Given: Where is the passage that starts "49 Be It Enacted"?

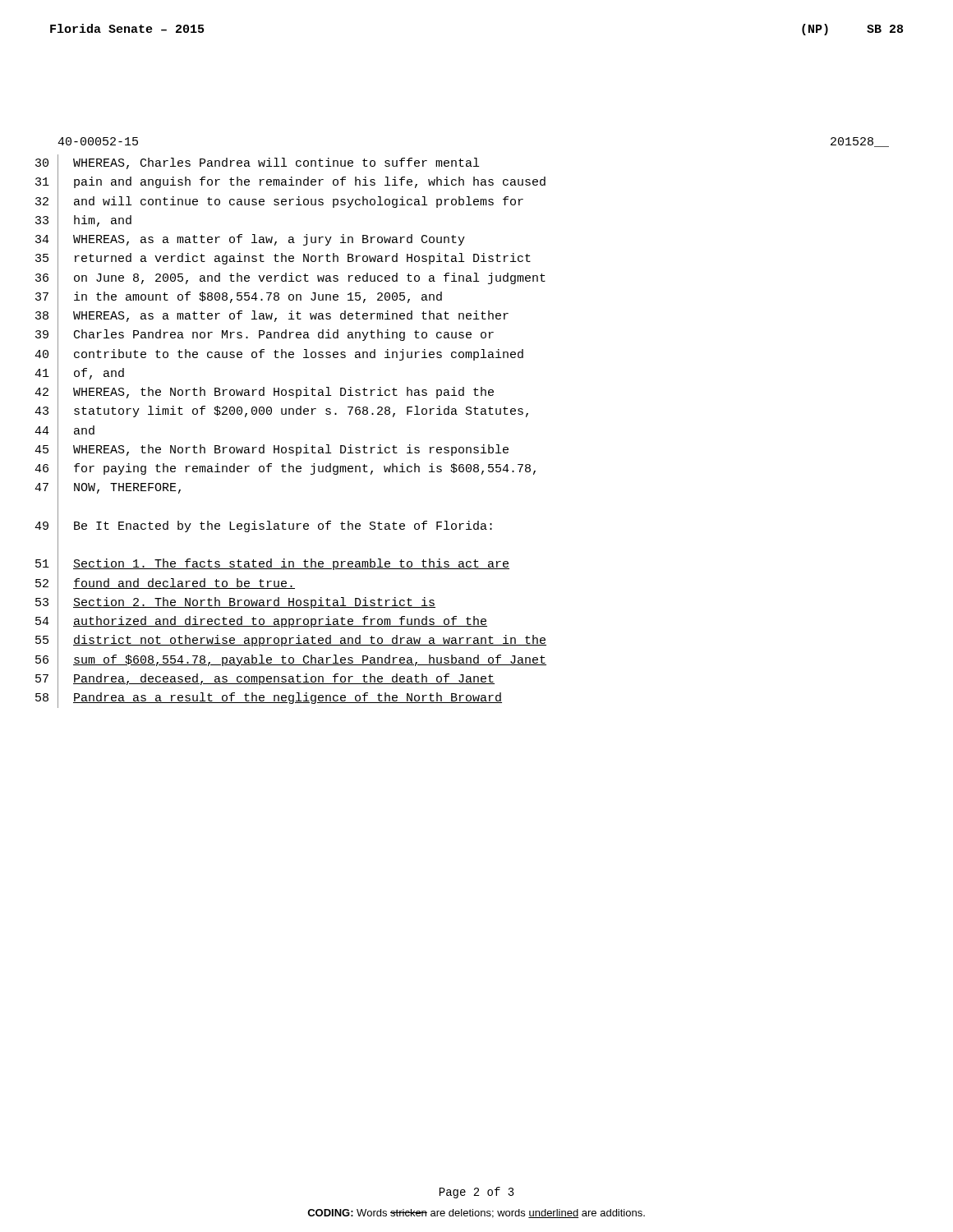Looking at the screenshot, I should click(x=476, y=527).
